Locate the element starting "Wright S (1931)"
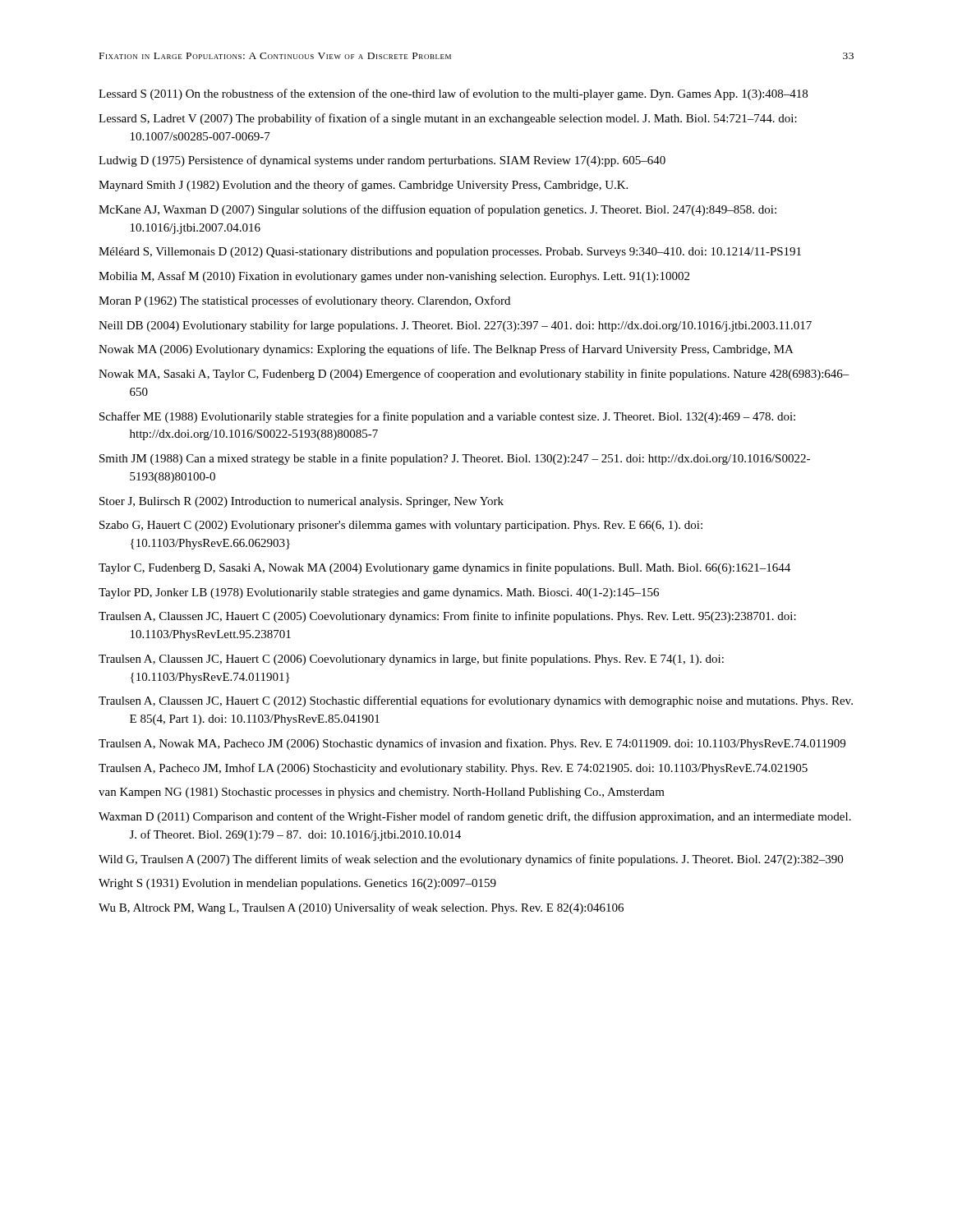The image size is (953, 1232). coord(297,883)
